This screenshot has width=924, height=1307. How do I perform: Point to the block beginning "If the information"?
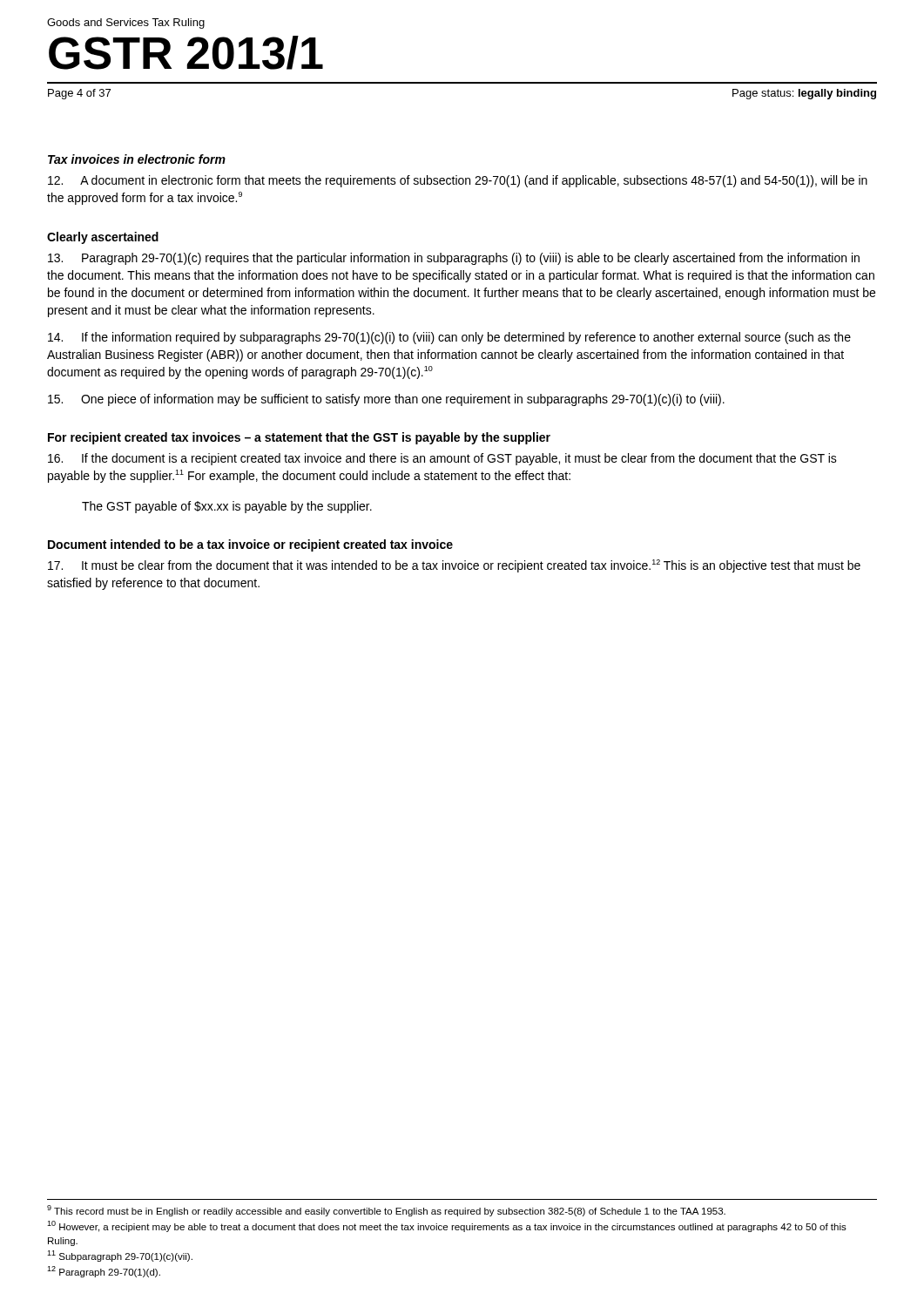pyautogui.click(x=462, y=355)
